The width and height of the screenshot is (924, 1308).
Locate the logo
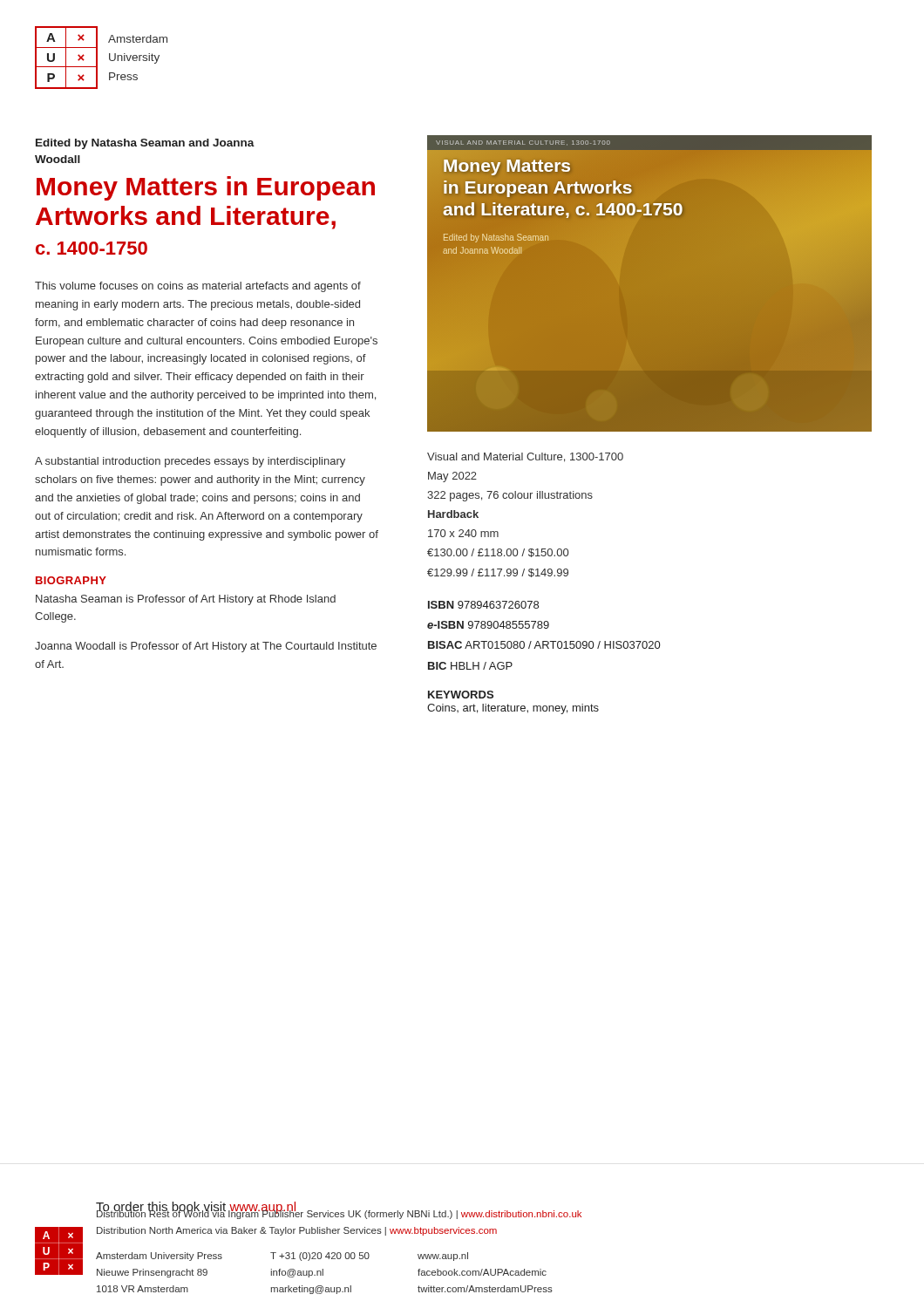pos(102,58)
